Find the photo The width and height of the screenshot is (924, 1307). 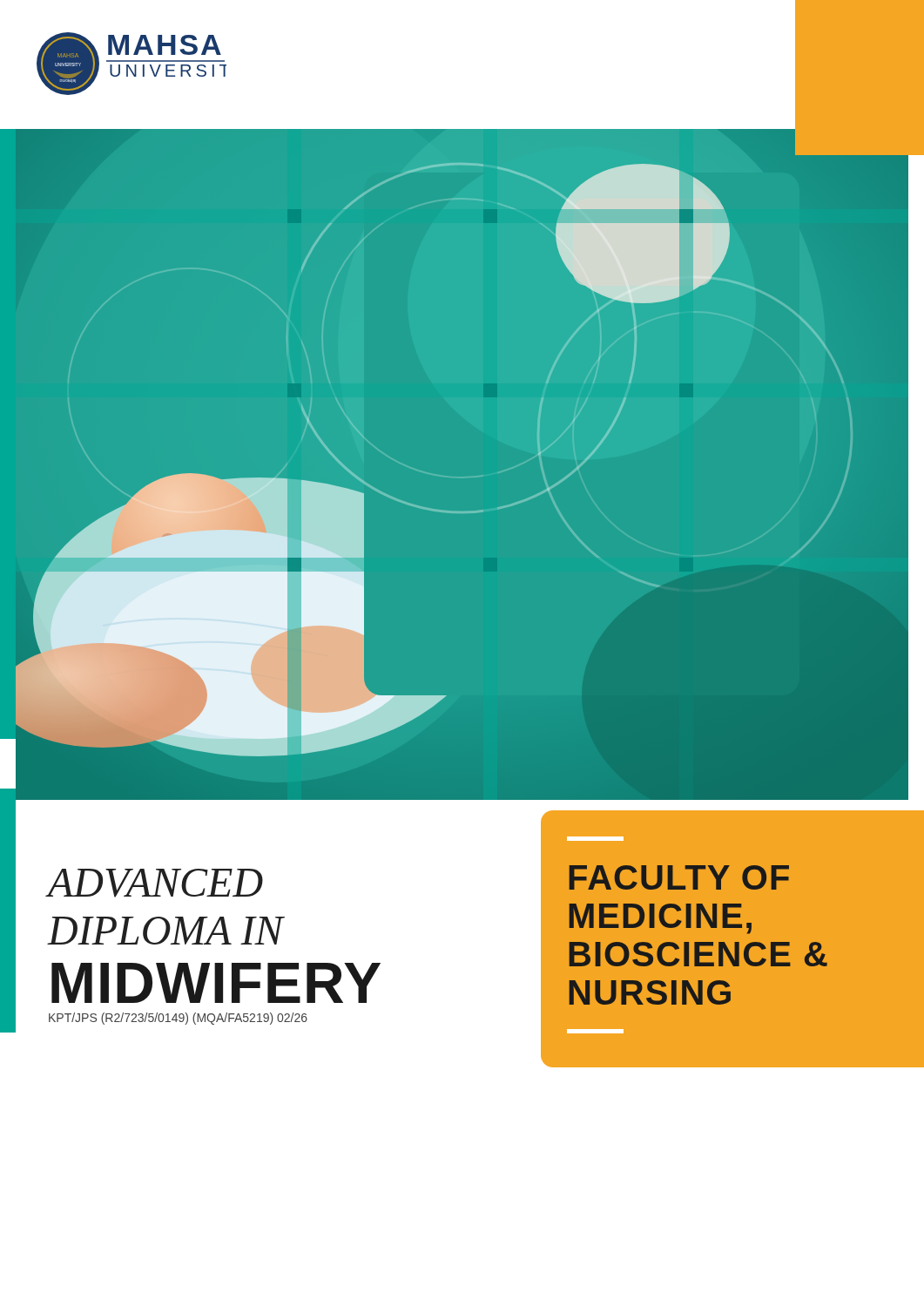point(462,464)
